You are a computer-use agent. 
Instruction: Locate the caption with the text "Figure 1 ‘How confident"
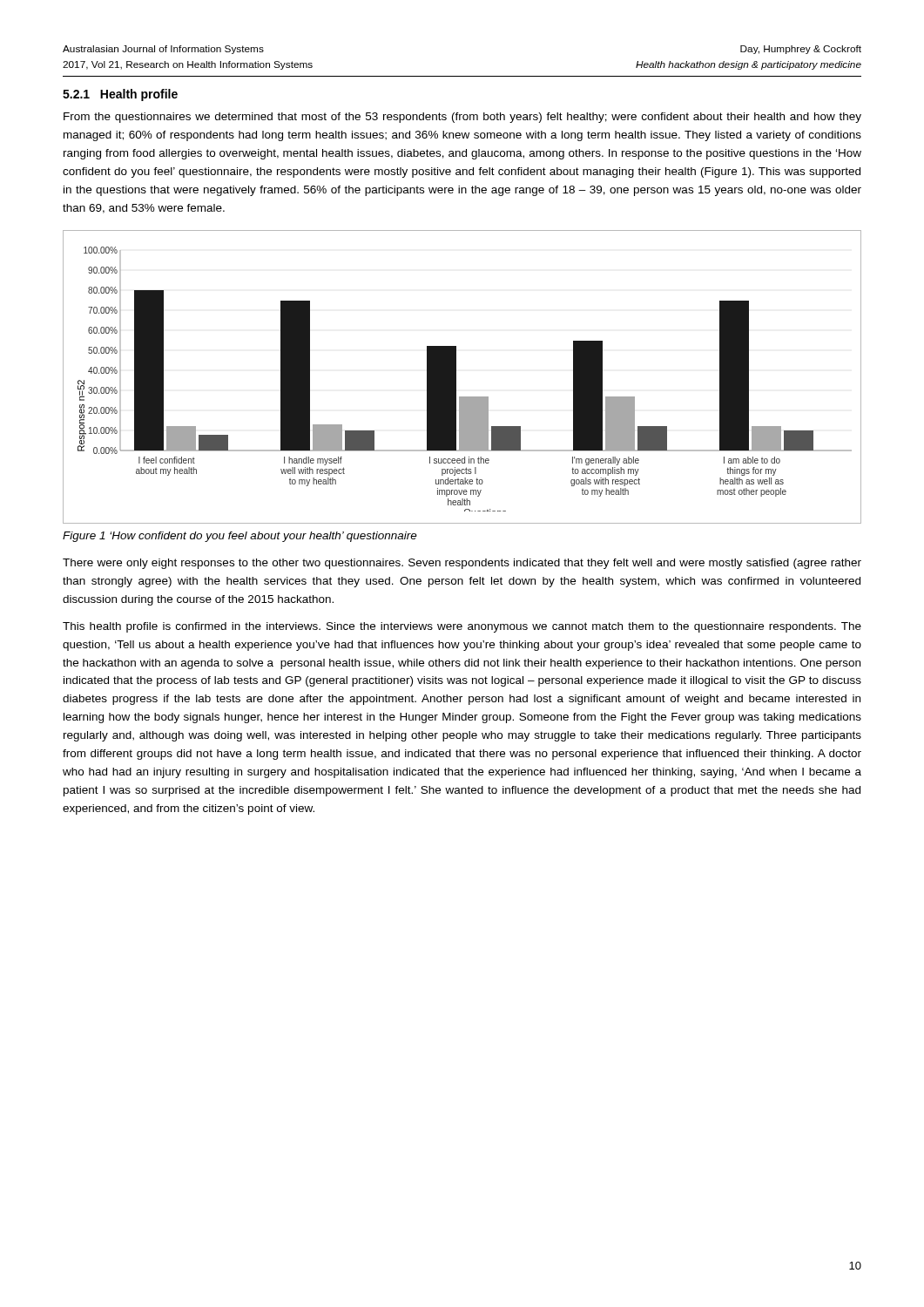240,535
